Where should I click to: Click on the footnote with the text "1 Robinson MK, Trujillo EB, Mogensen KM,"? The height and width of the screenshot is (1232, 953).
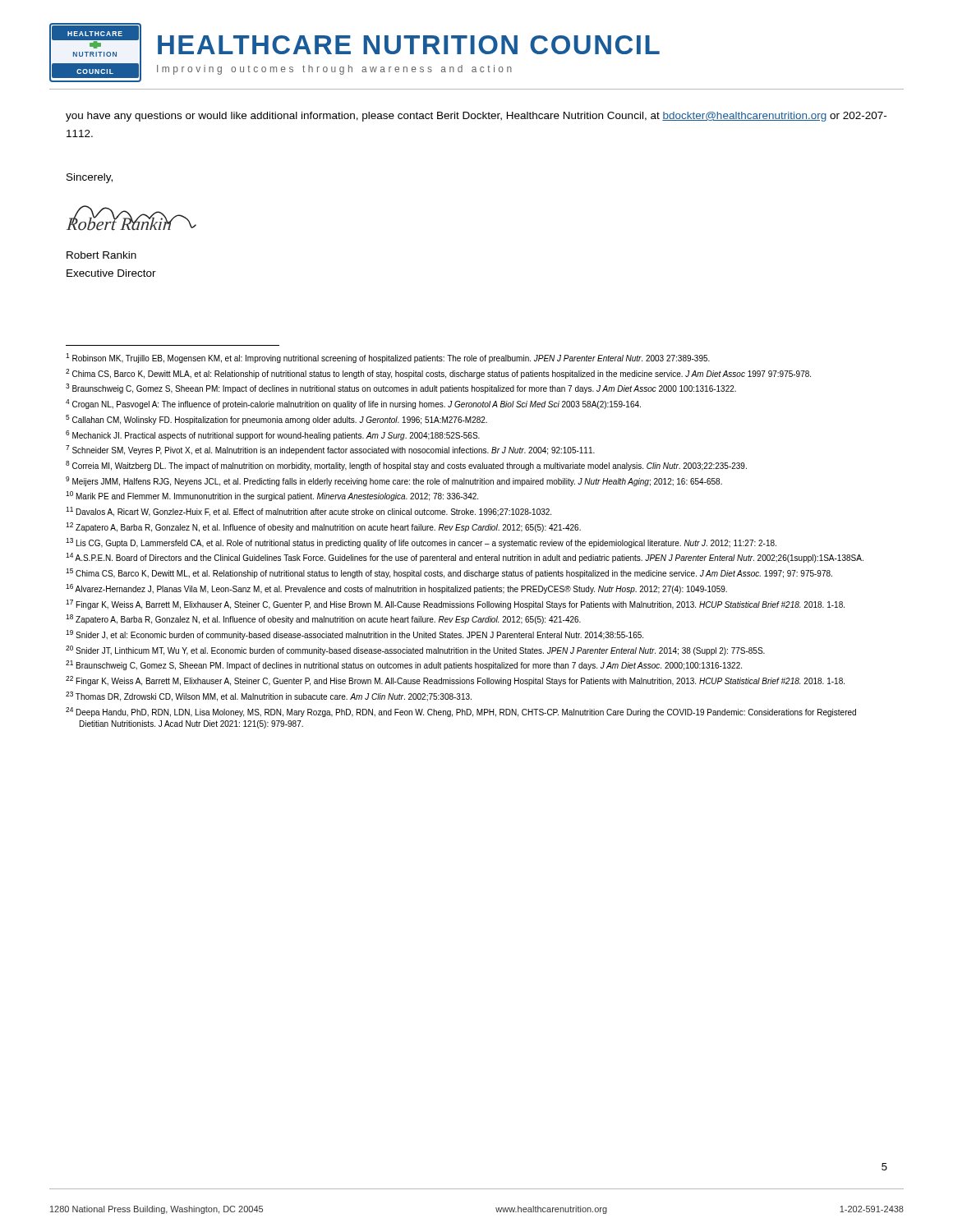(476, 541)
